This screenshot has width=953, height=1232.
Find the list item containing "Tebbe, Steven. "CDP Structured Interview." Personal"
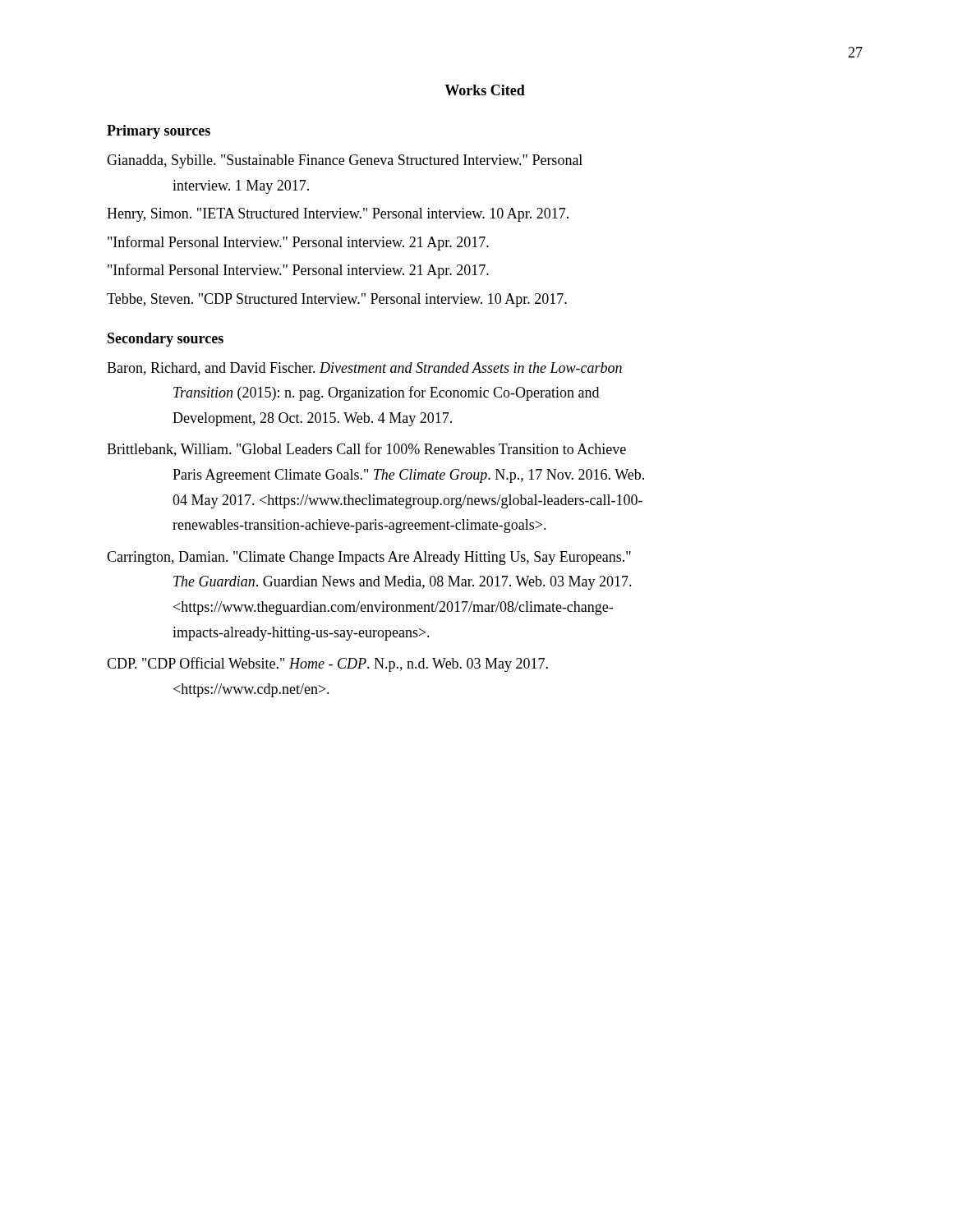point(337,299)
